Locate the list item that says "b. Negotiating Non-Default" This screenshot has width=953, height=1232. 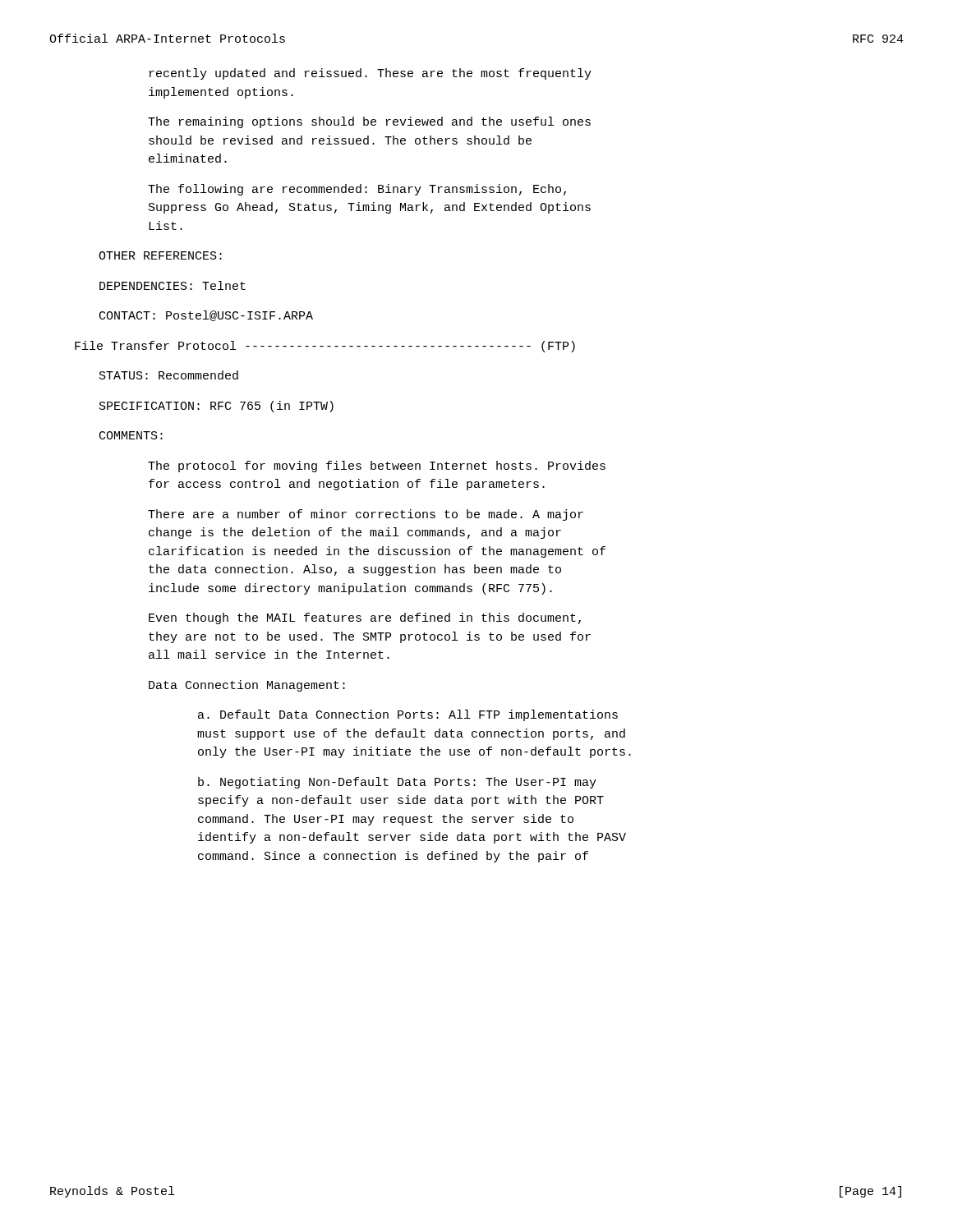pos(550,820)
